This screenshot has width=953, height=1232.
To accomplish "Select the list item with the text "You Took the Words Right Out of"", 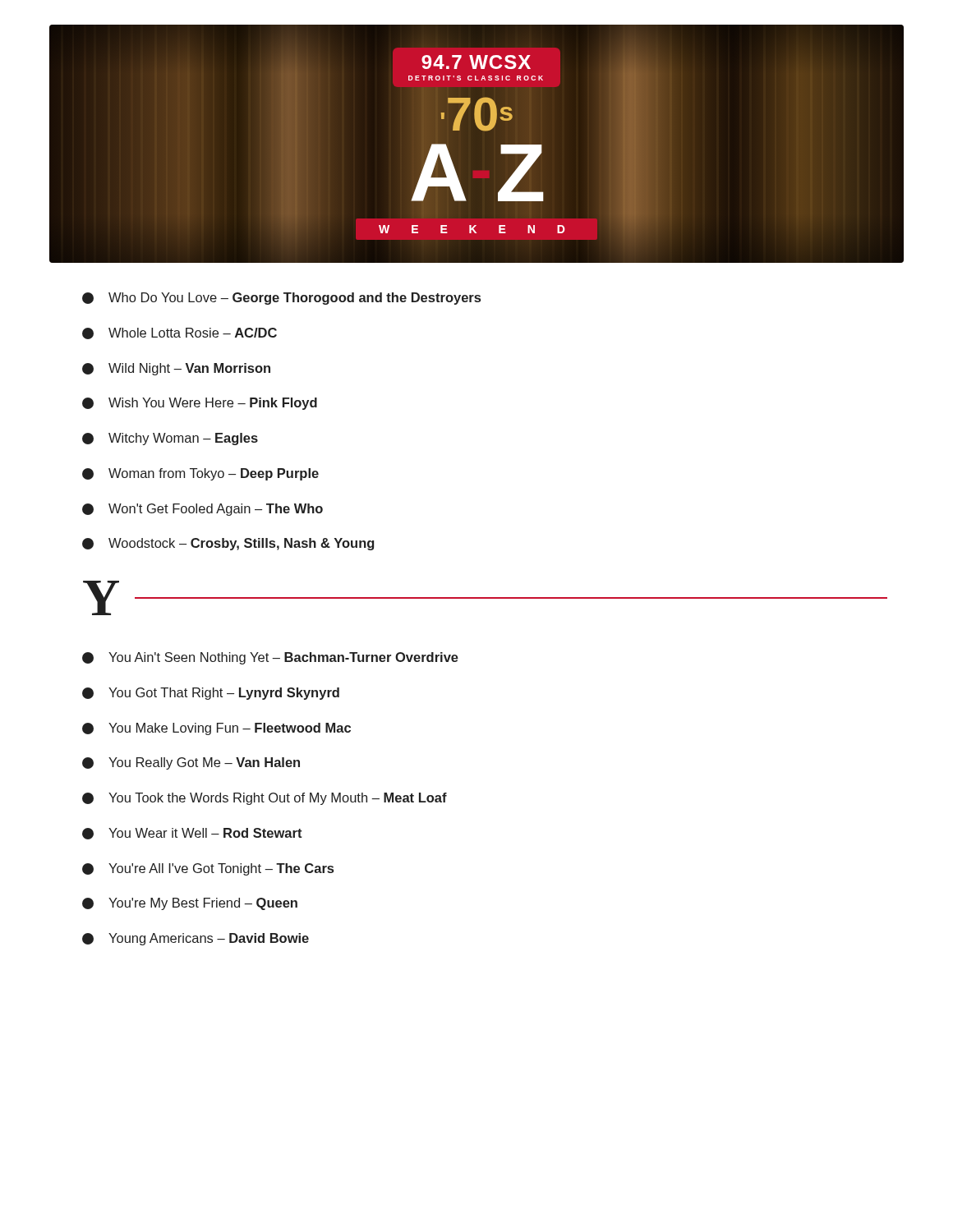I will click(264, 798).
